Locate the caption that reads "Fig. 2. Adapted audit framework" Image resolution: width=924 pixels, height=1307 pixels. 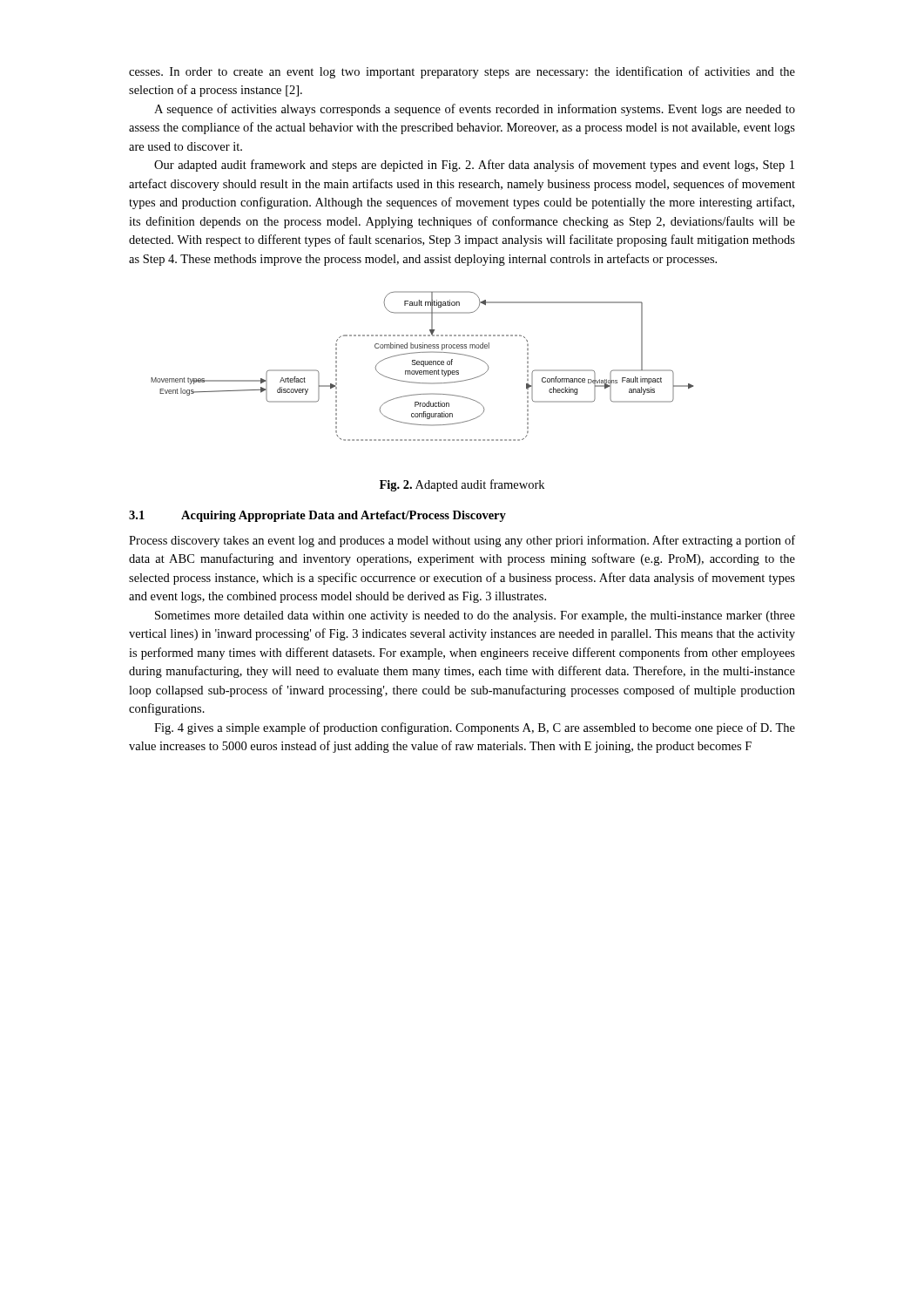[462, 484]
